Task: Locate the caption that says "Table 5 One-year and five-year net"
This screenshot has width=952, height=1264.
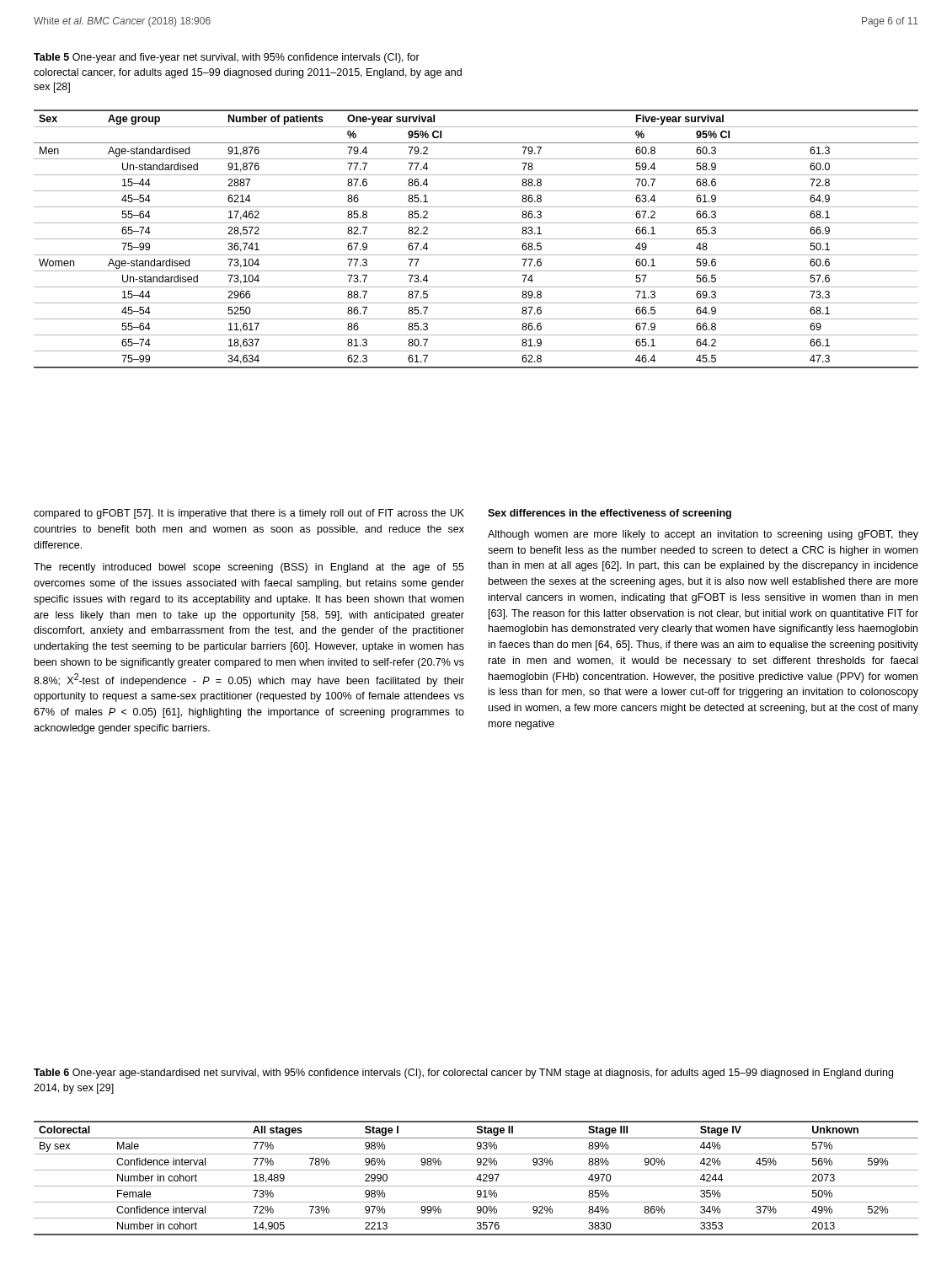Action: [x=248, y=72]
